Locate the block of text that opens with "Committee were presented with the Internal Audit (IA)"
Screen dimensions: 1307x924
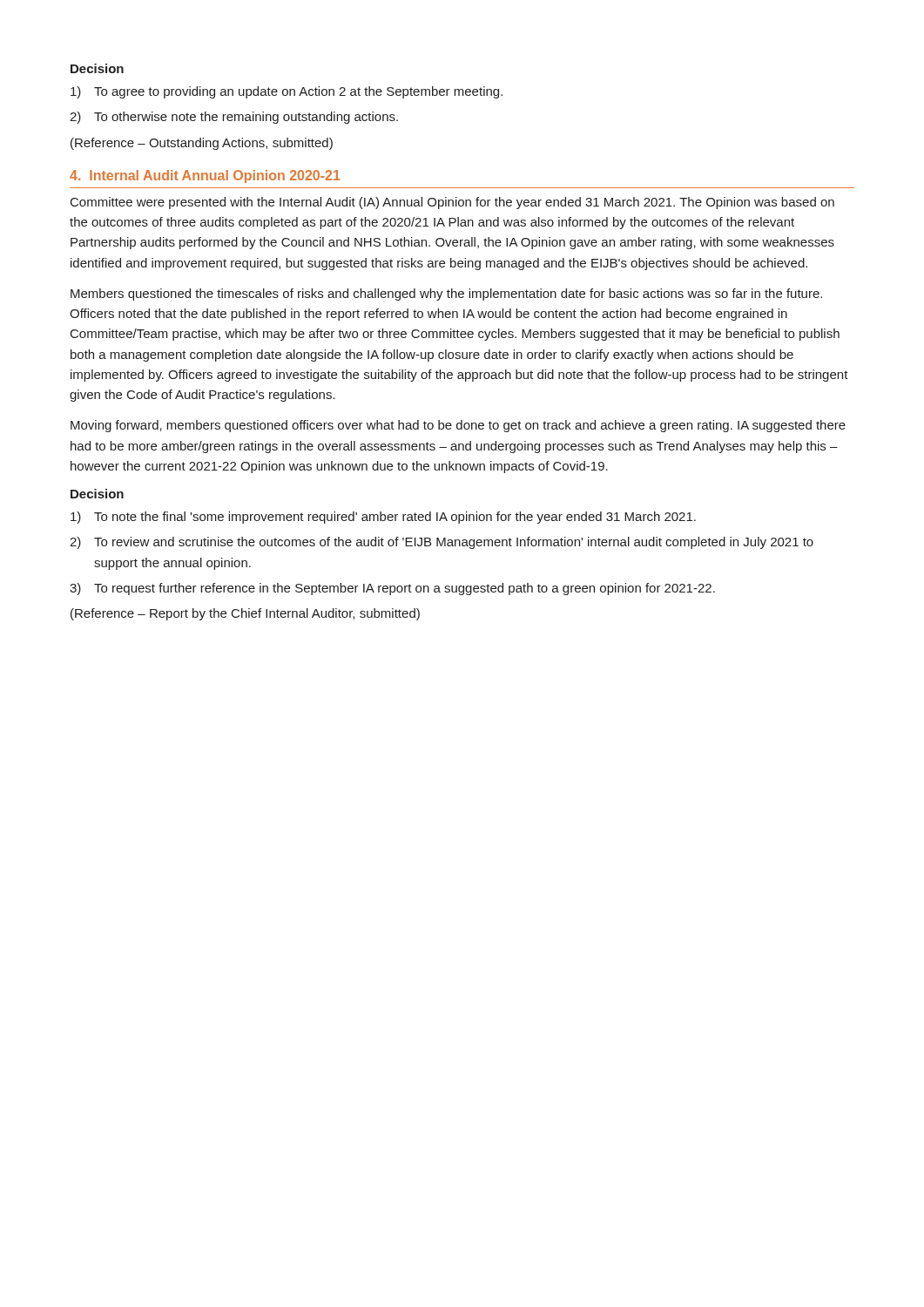452,232
